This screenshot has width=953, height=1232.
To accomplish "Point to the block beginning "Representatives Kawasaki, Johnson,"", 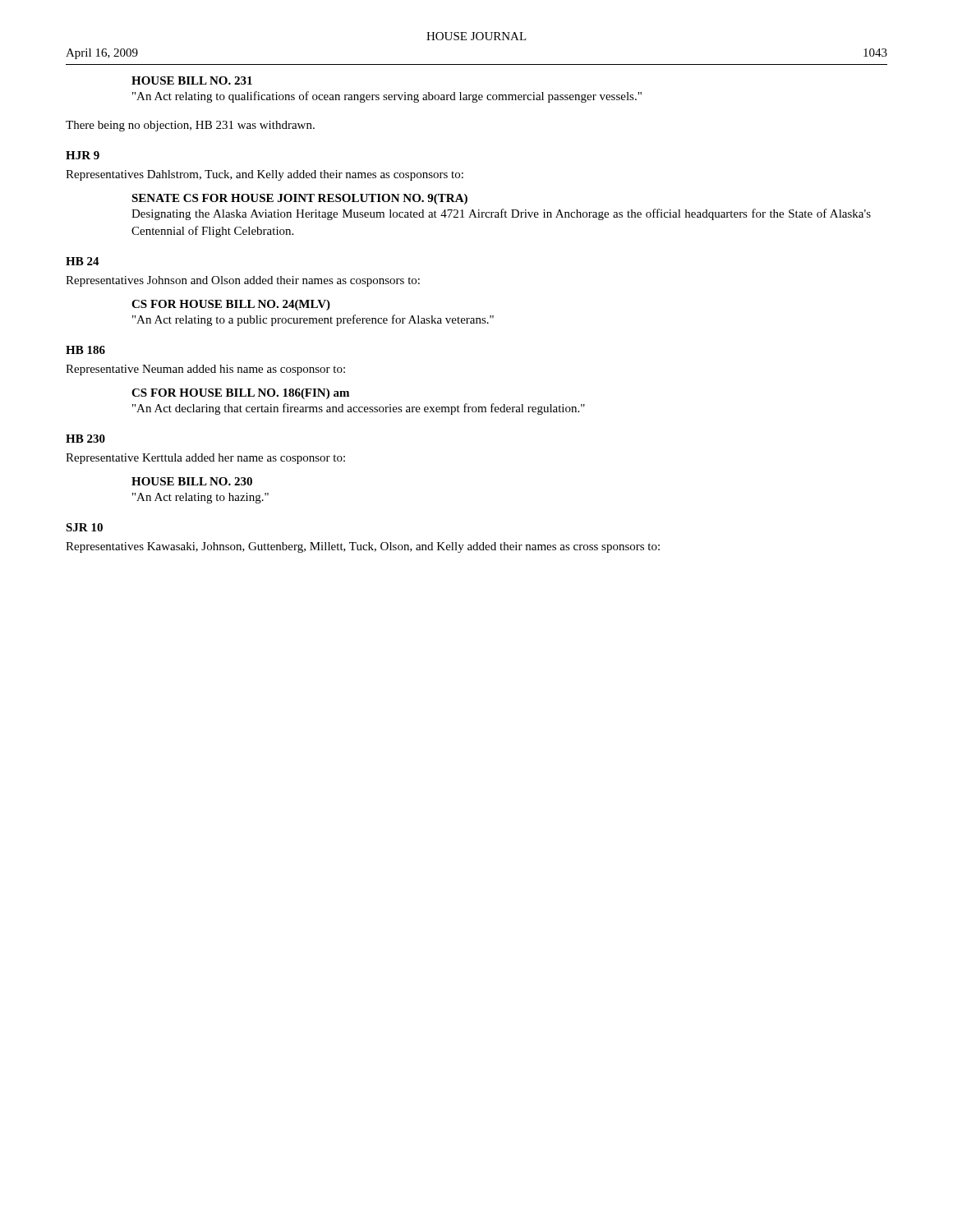I will tap(363, 546).
